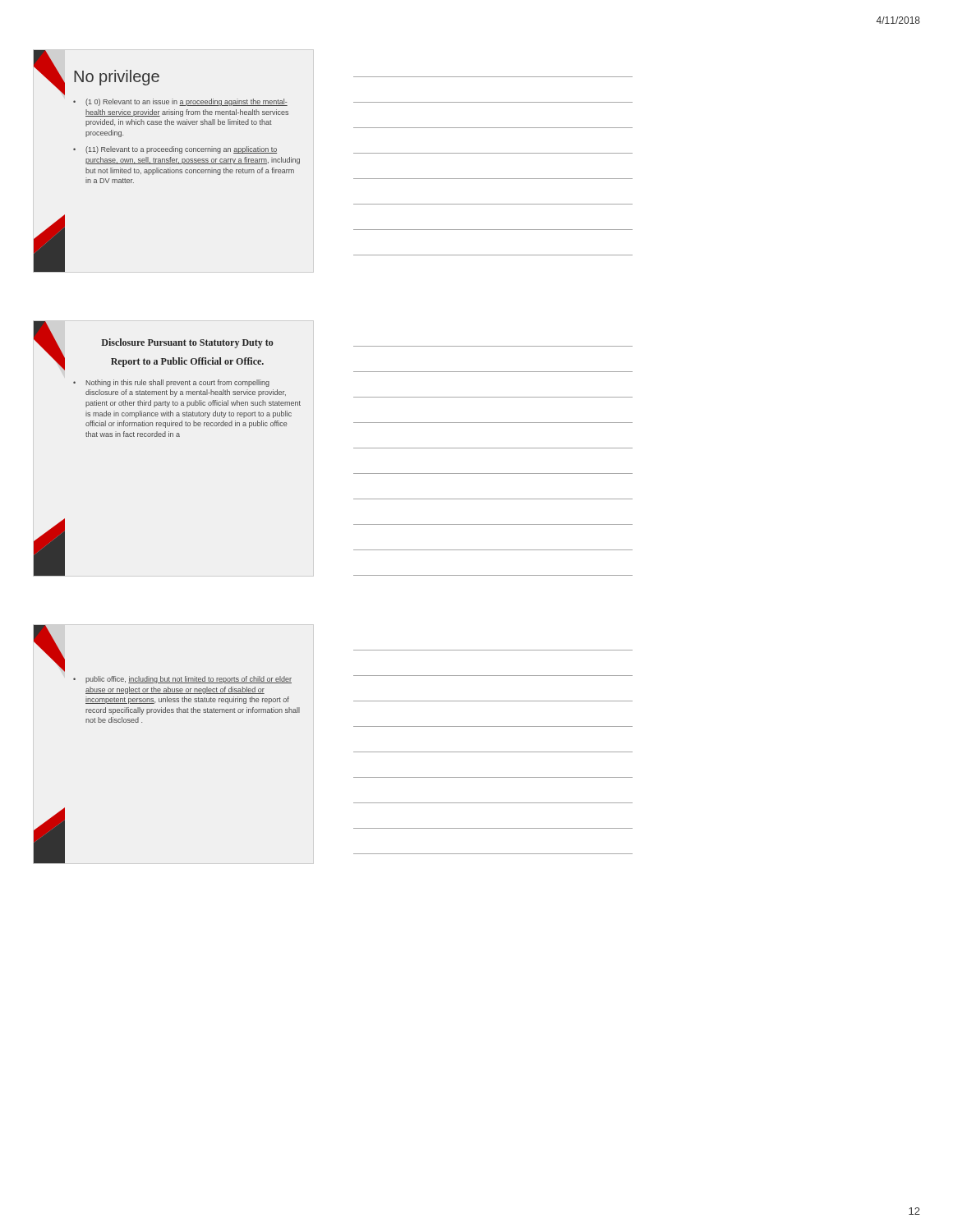Screen dimensions: 1232x953
Task: Locate the section header that opens with "Disclosure Pursuant to"
Action: 187,342
